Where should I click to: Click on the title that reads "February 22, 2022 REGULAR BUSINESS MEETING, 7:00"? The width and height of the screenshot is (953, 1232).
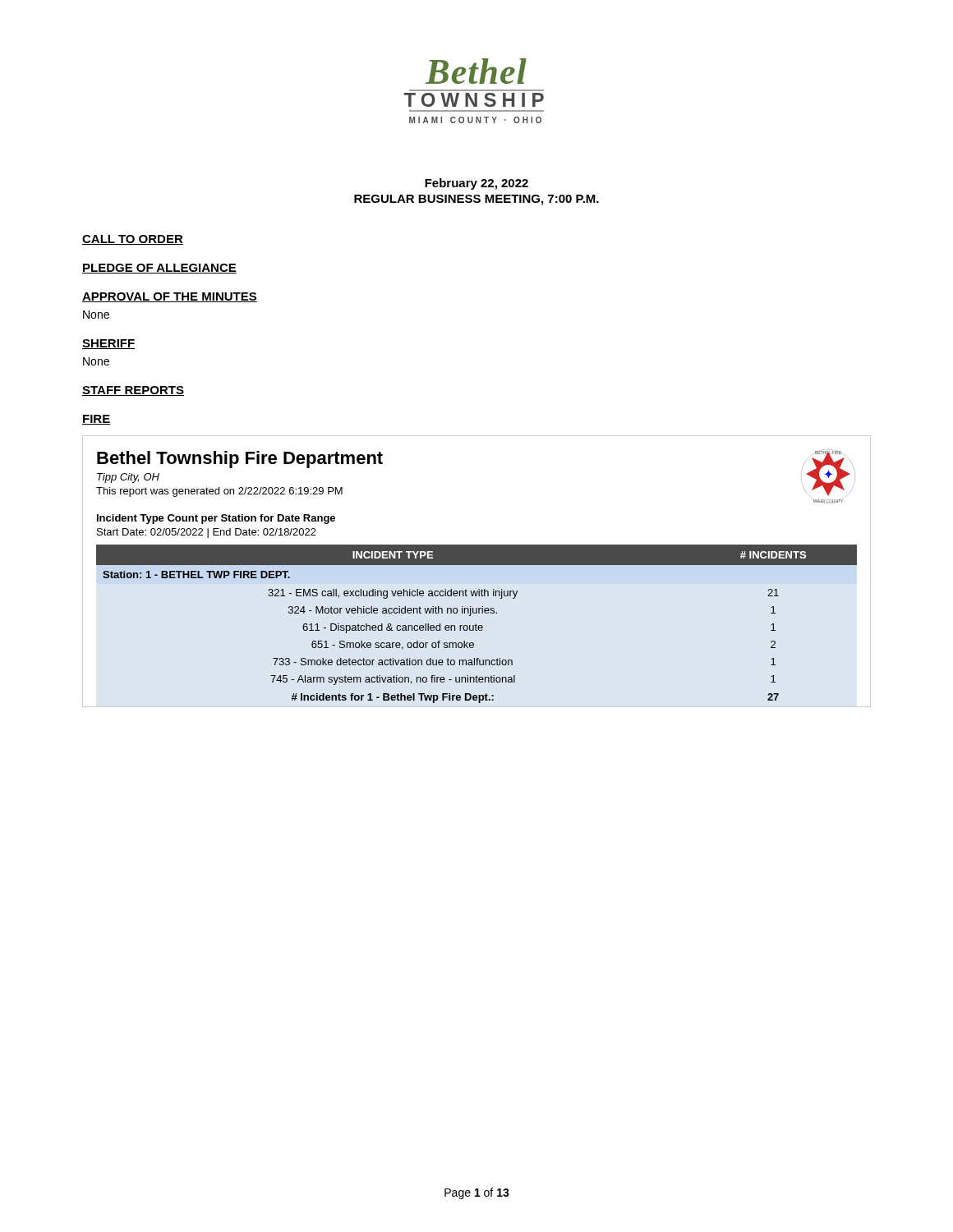pos(476,191)
